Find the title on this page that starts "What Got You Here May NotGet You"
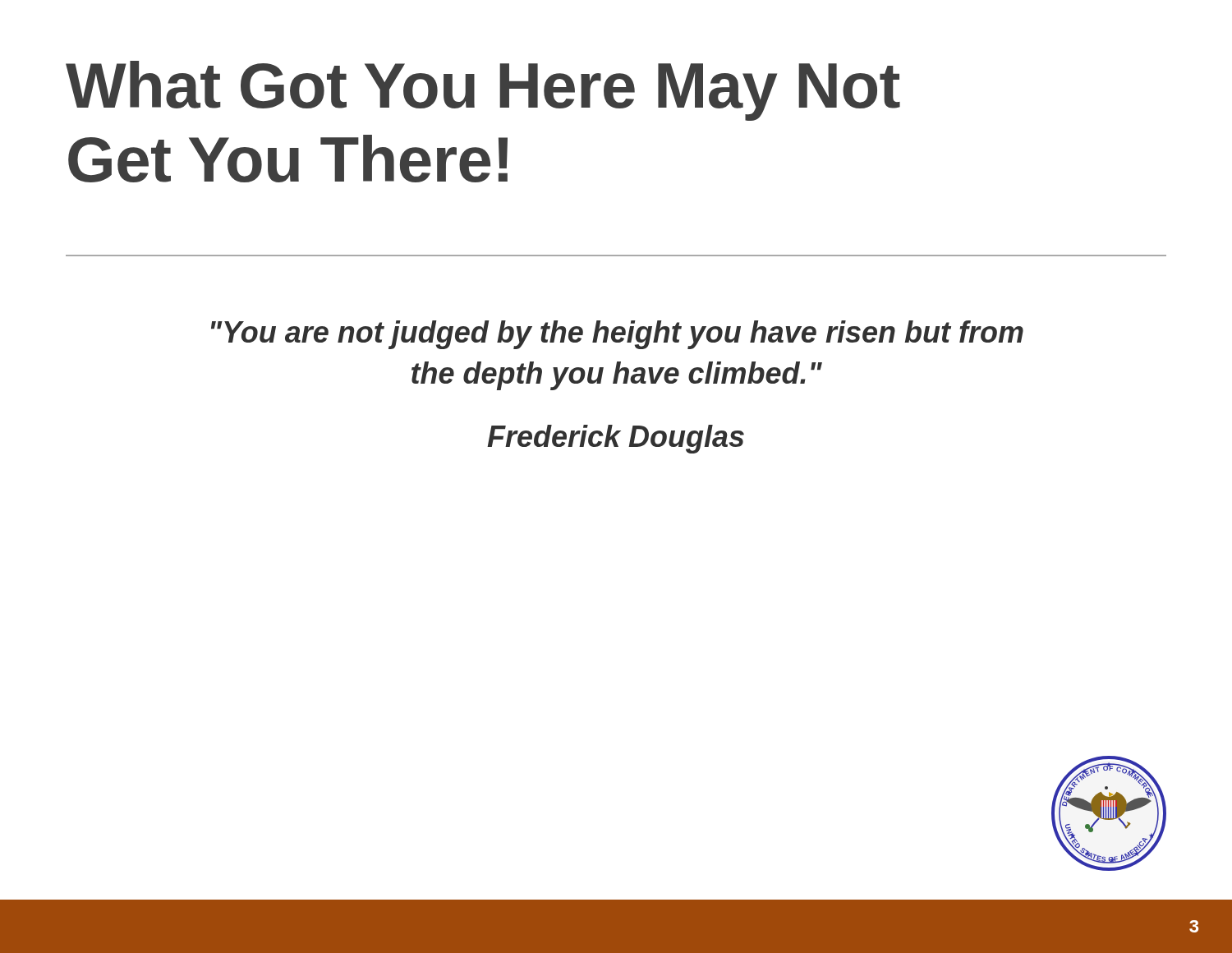 point(616,123)
